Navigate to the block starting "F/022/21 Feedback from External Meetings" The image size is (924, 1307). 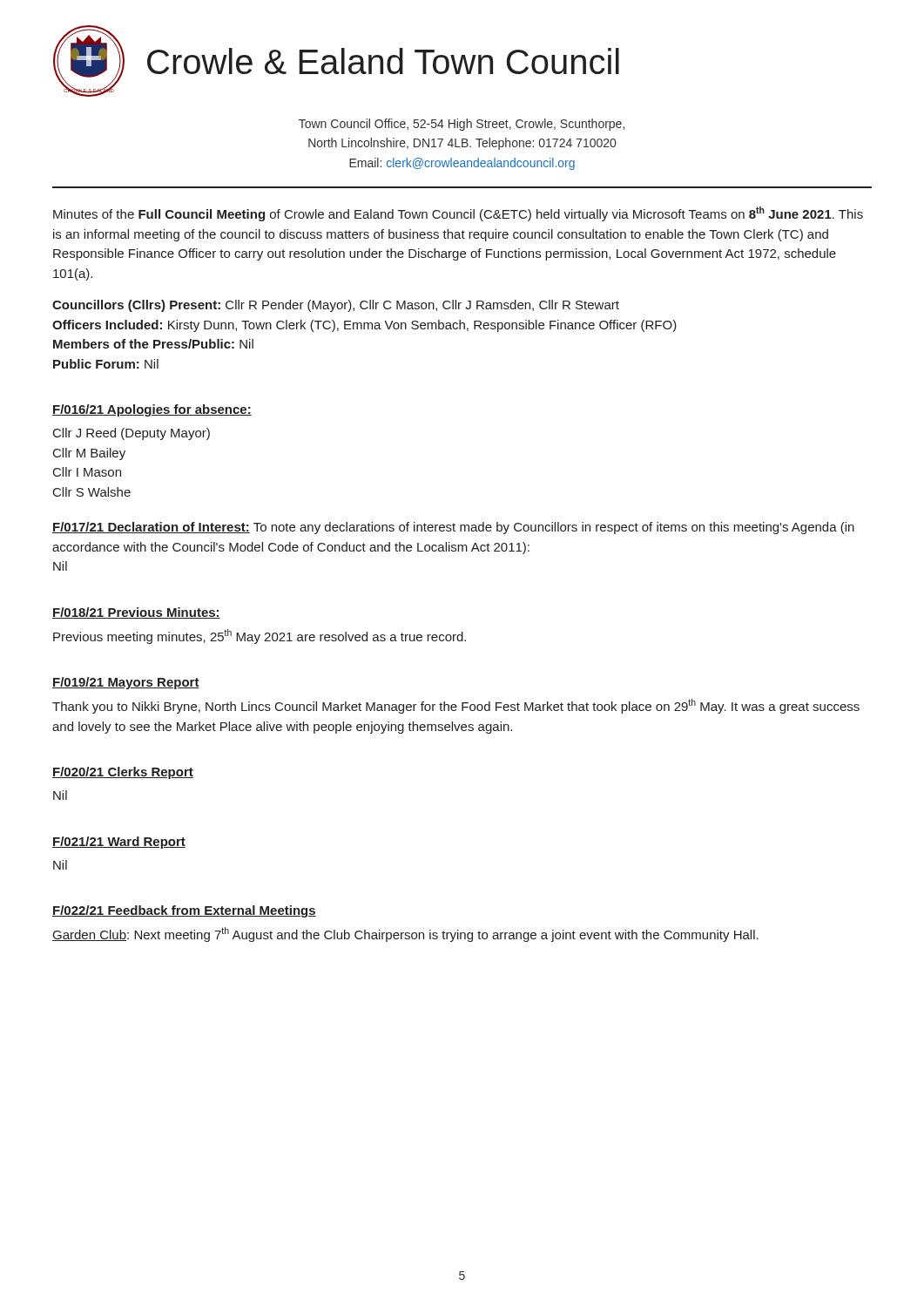pyautogui.click(x=184, y=910)
